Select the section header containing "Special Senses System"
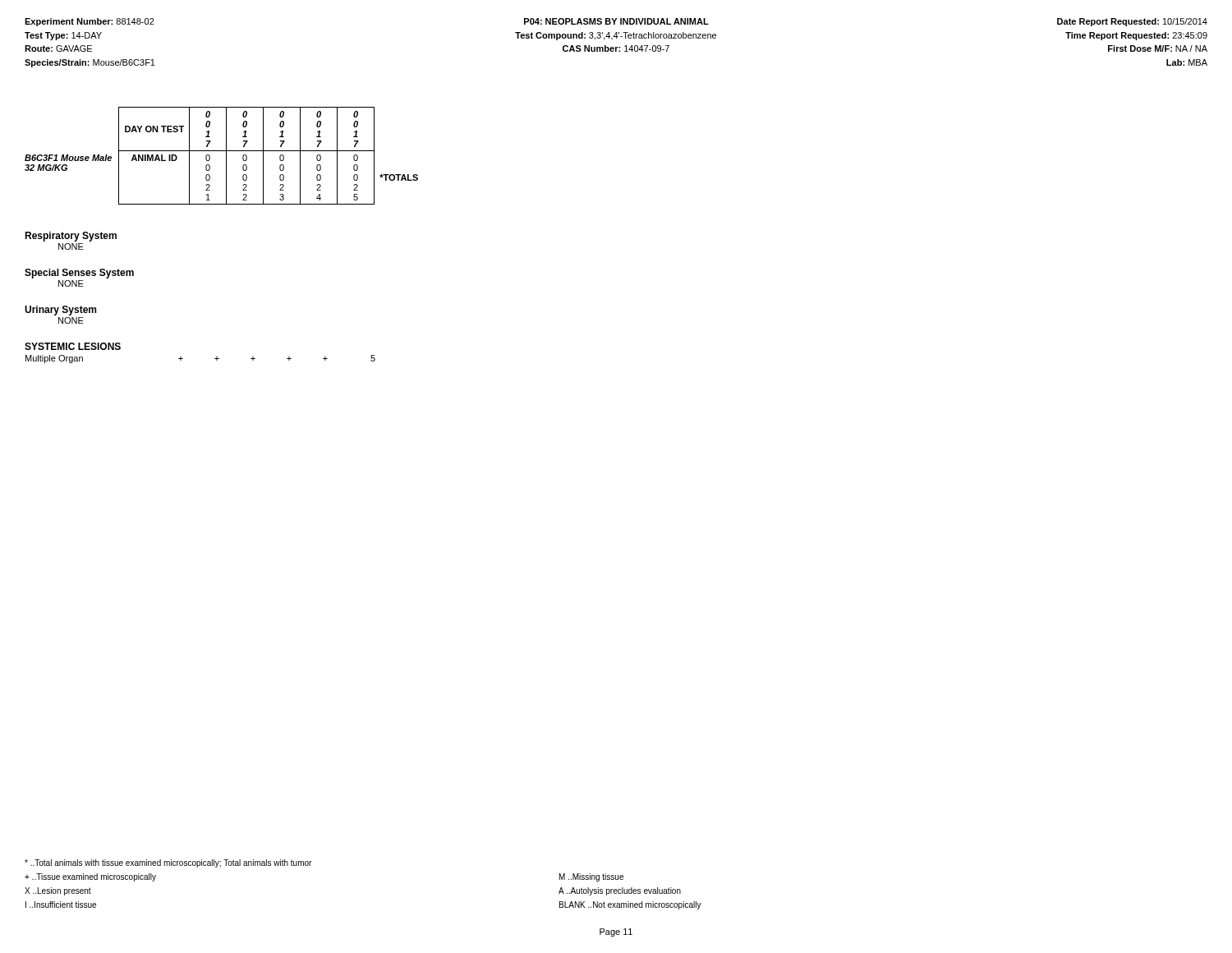 [79, 273]
